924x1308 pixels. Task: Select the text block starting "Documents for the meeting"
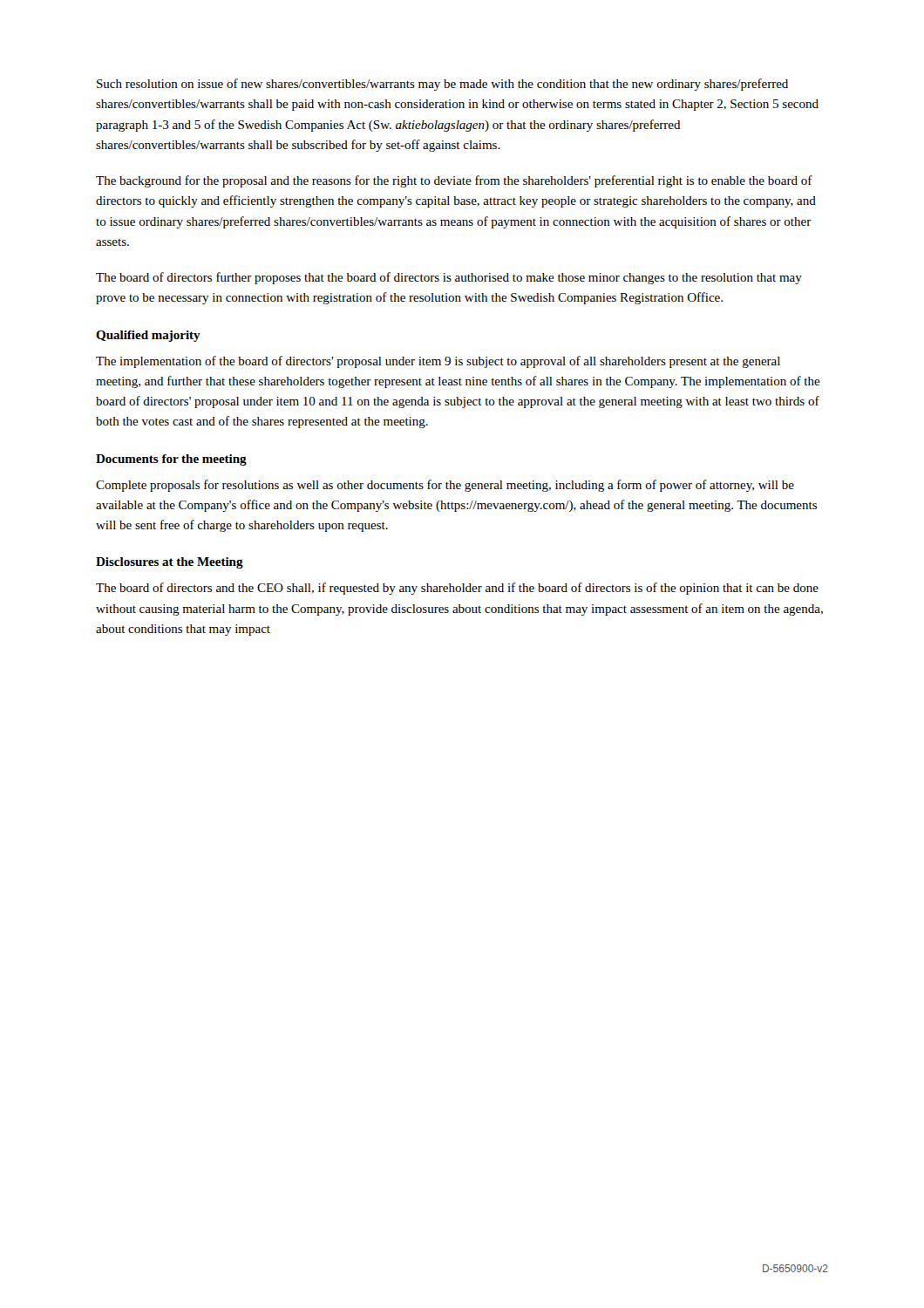[x=171, y=458]
